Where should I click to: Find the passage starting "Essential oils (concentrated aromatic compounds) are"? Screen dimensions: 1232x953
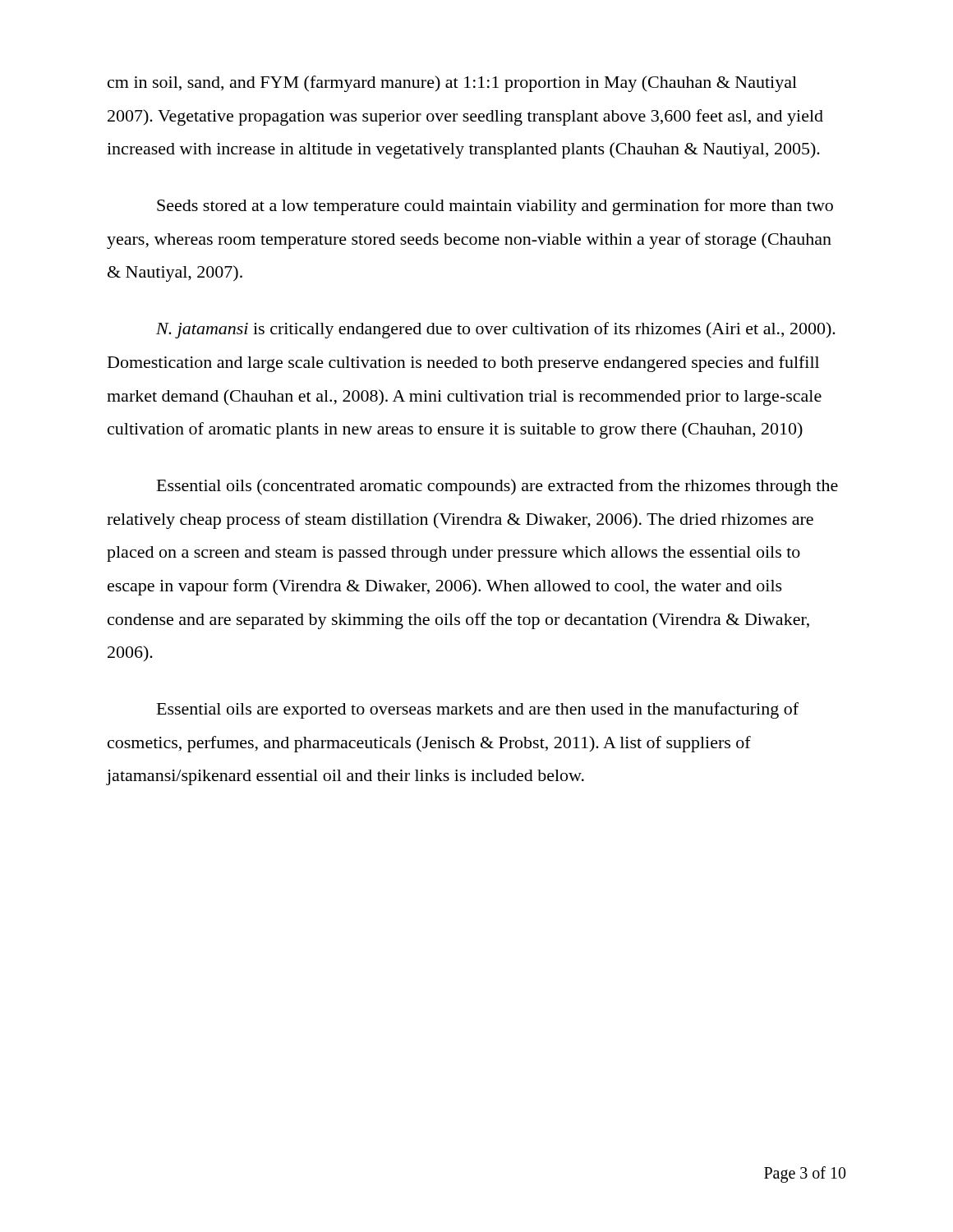pos(472,568)
